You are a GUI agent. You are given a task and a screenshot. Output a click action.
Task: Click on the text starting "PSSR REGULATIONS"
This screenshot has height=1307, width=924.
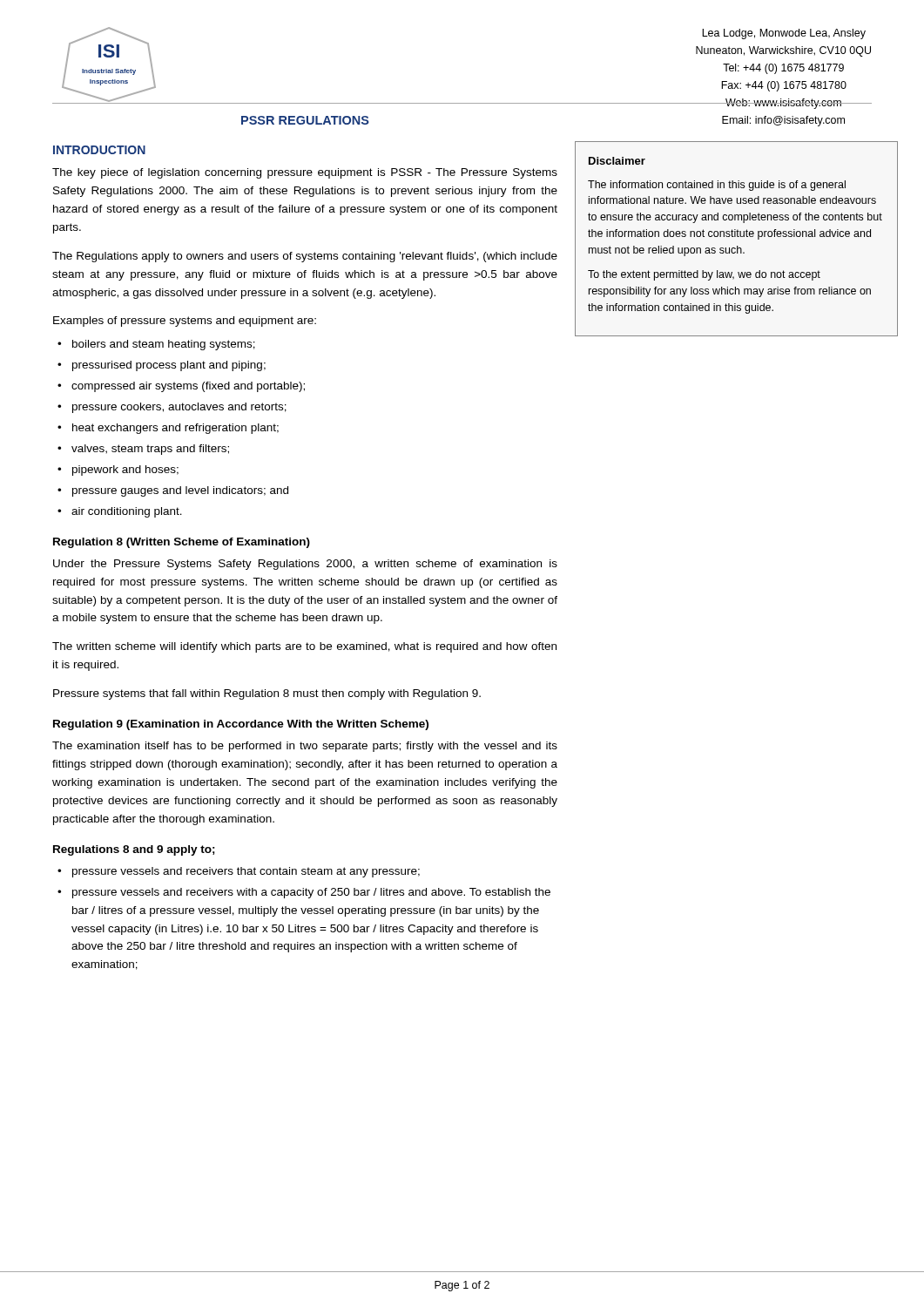point(305,120)
